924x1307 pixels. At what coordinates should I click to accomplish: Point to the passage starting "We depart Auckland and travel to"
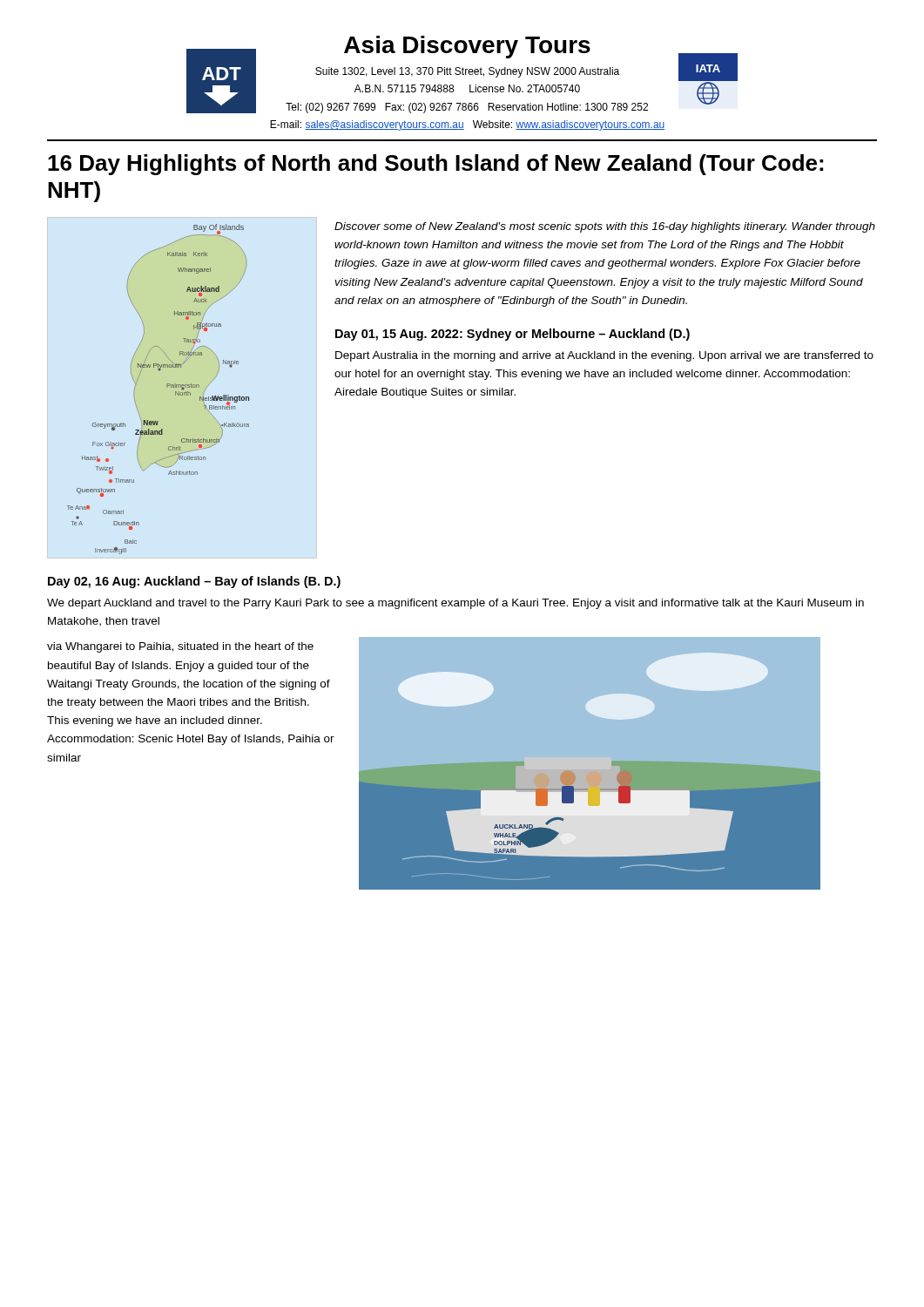pos(456,612)
